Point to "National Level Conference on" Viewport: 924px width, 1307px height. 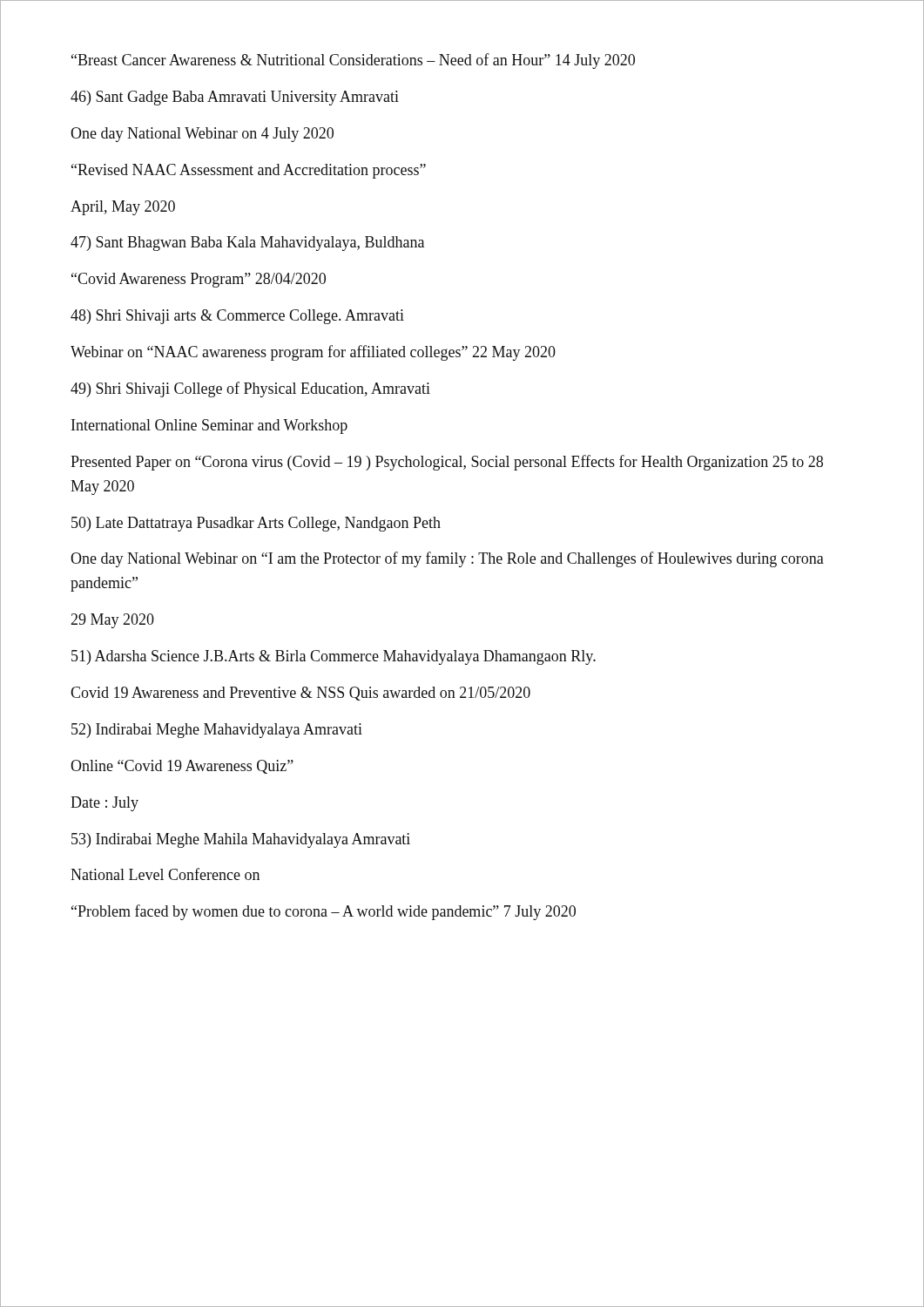(165, 875)
